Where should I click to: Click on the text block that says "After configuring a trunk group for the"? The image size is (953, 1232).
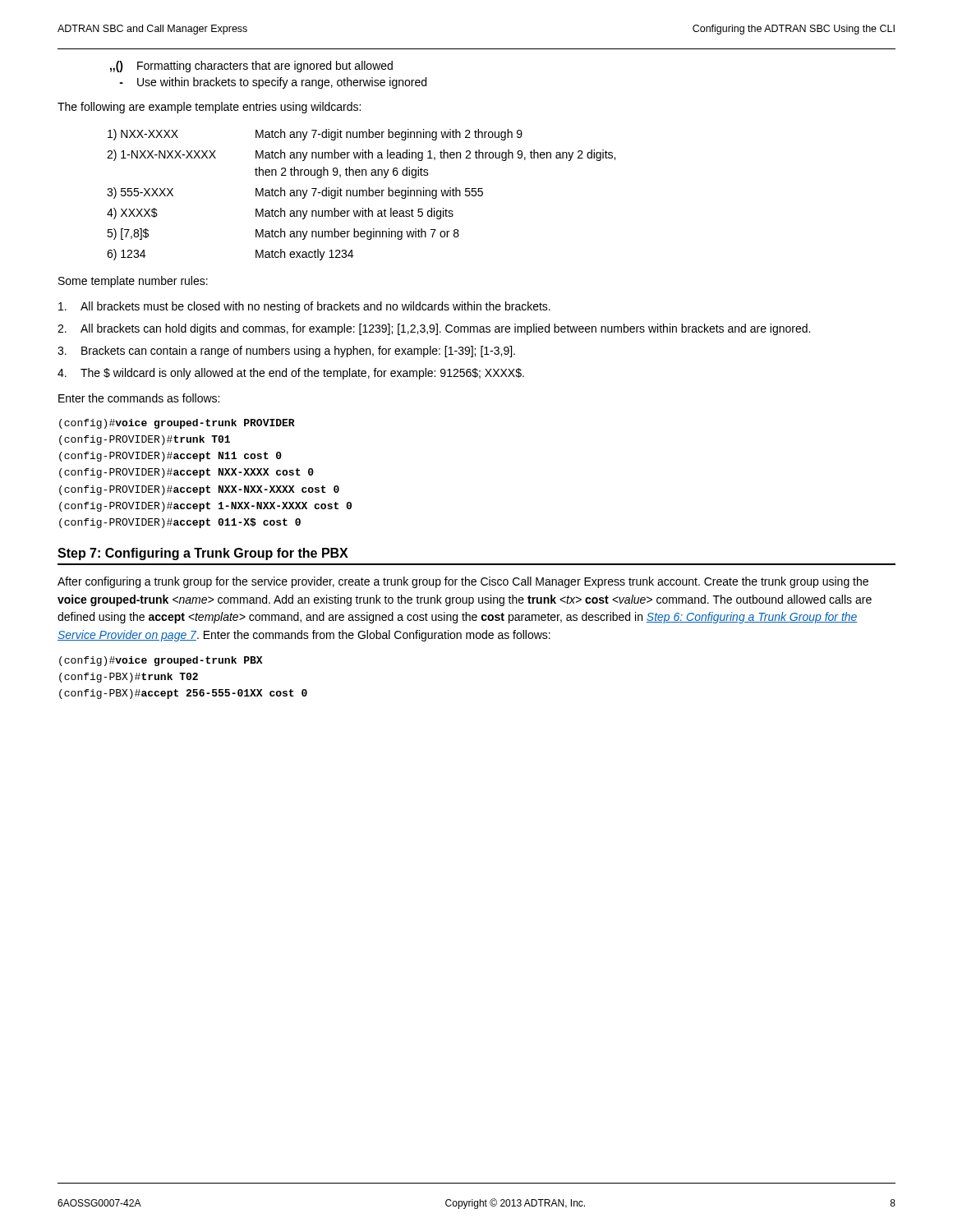click(x=465, y=608)
